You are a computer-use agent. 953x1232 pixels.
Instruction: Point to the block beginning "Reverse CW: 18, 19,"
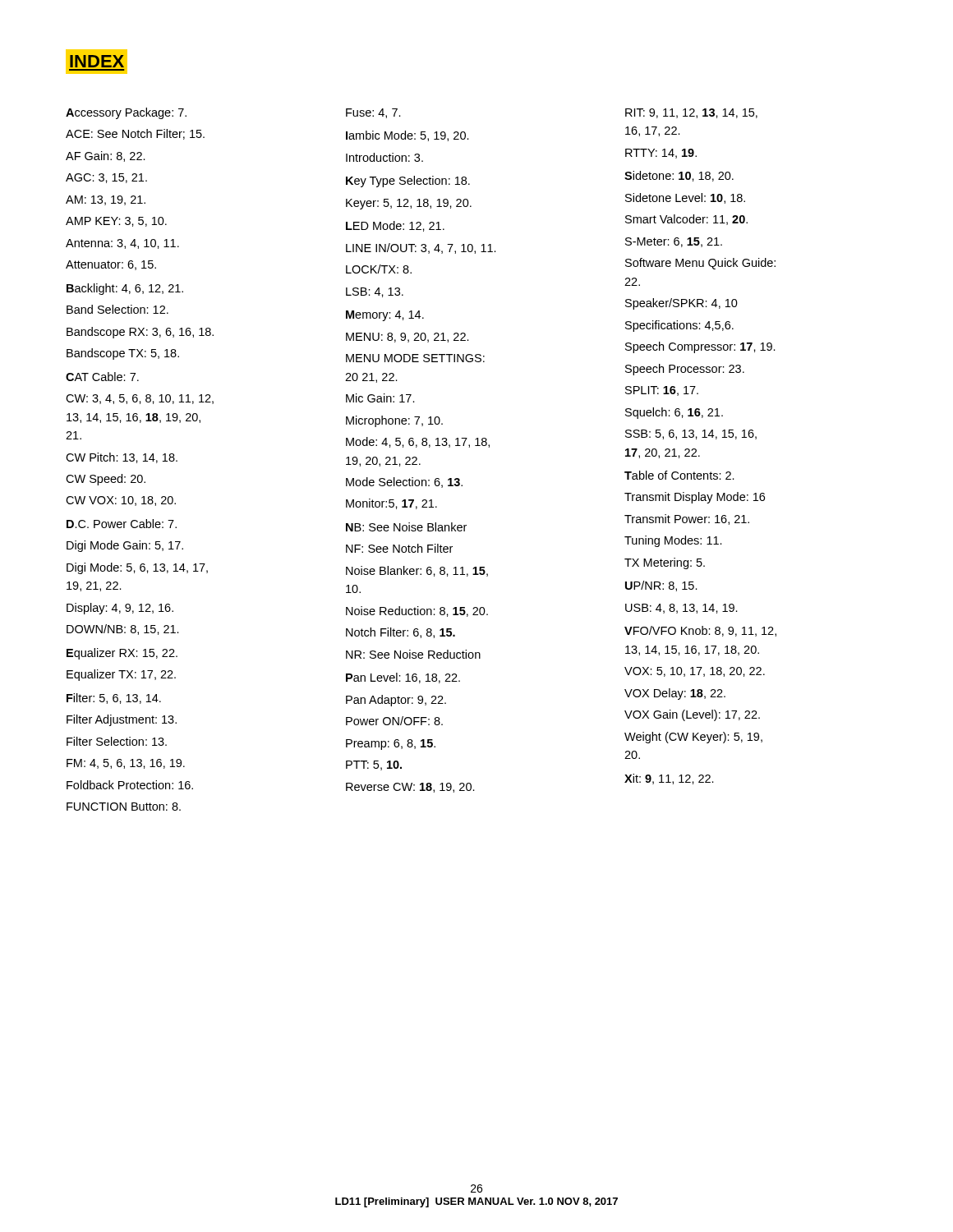pyautogui.click(x=410, y=786)
